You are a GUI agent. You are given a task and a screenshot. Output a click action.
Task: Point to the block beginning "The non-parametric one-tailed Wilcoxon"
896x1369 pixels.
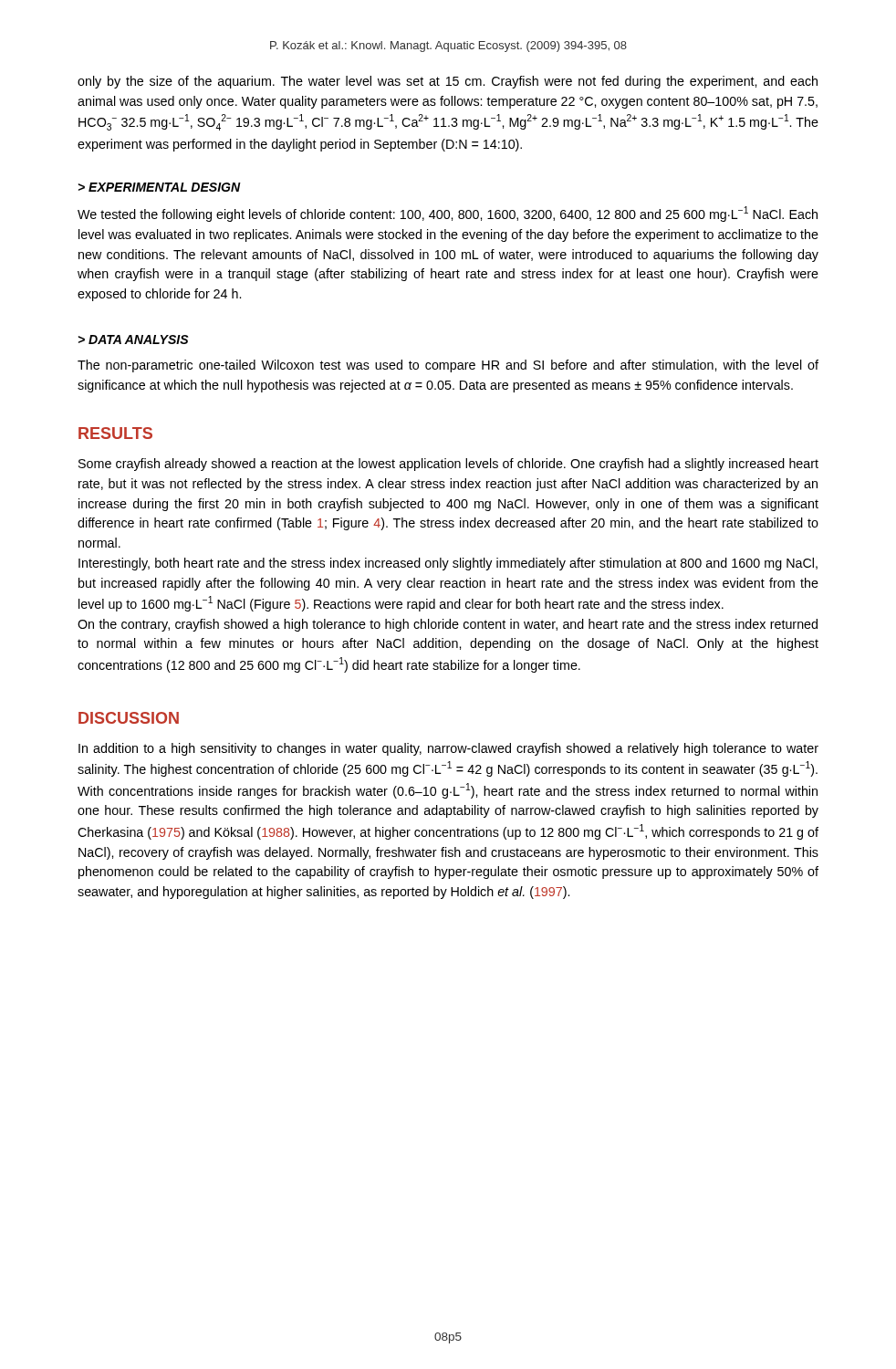point(448,376)
